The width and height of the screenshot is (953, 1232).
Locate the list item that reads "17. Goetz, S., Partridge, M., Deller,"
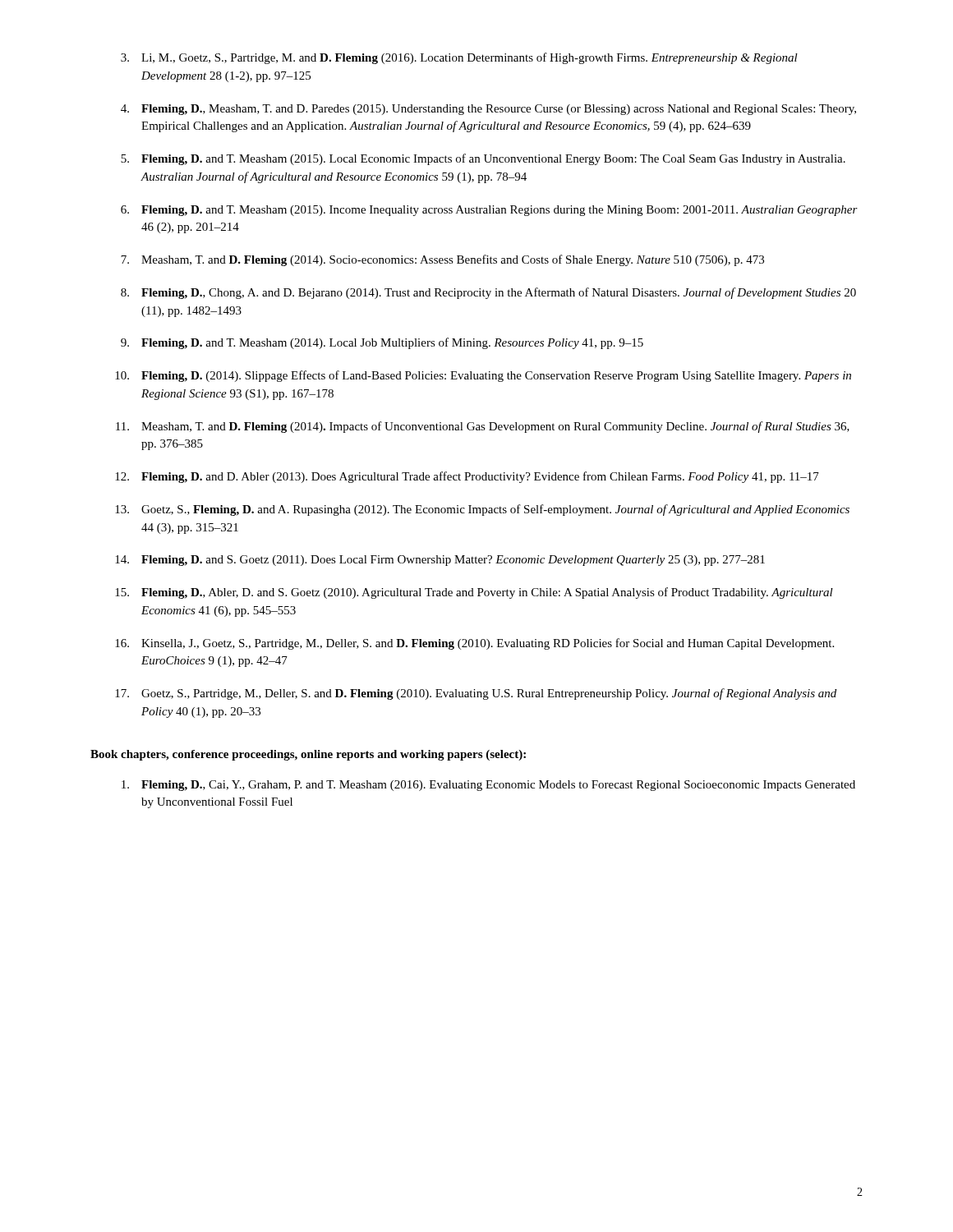(x=476, y=703)
